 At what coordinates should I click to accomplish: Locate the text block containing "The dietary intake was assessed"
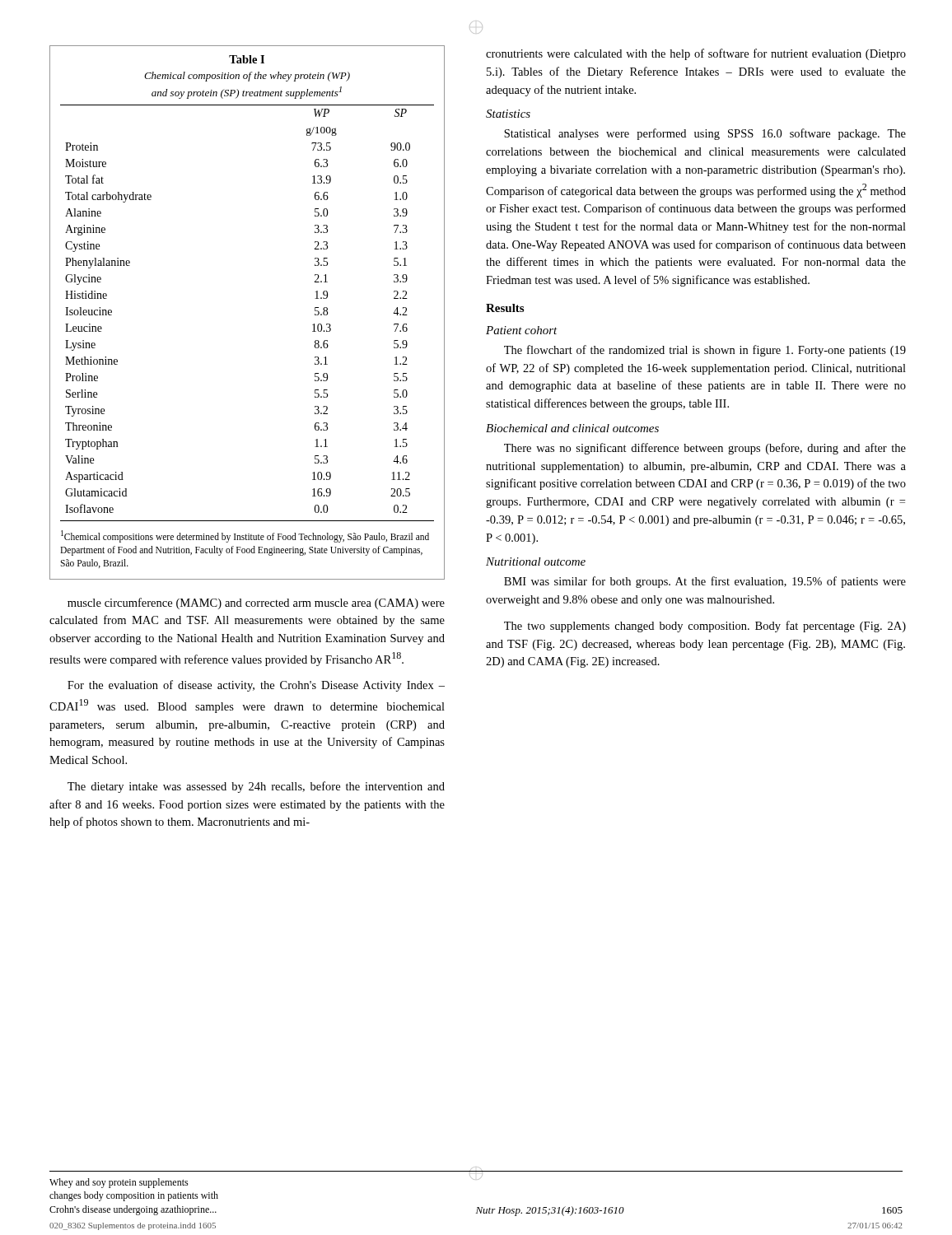(x=247, y=804)
